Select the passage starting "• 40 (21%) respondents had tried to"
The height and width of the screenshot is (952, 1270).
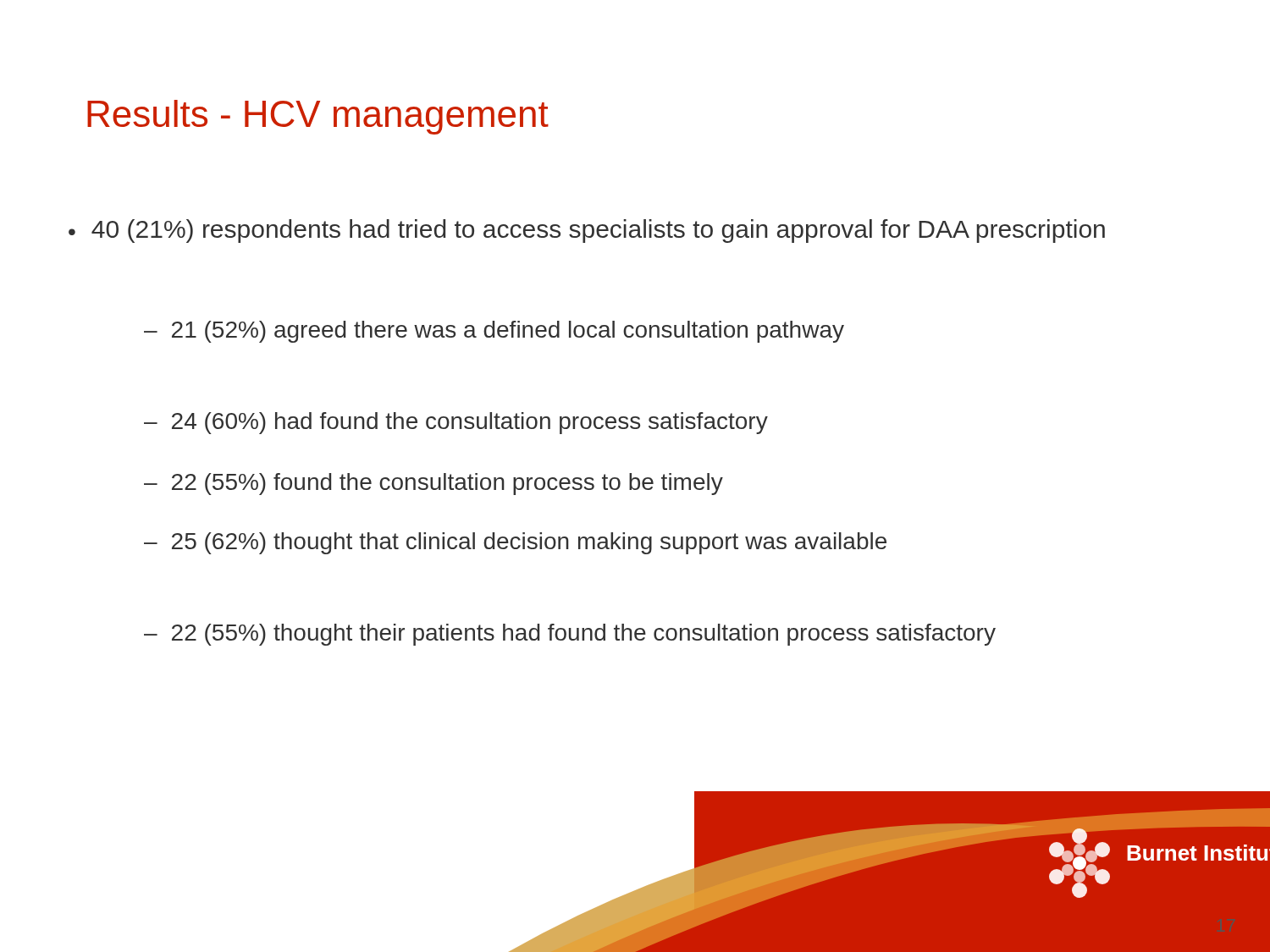coord(587,230)
